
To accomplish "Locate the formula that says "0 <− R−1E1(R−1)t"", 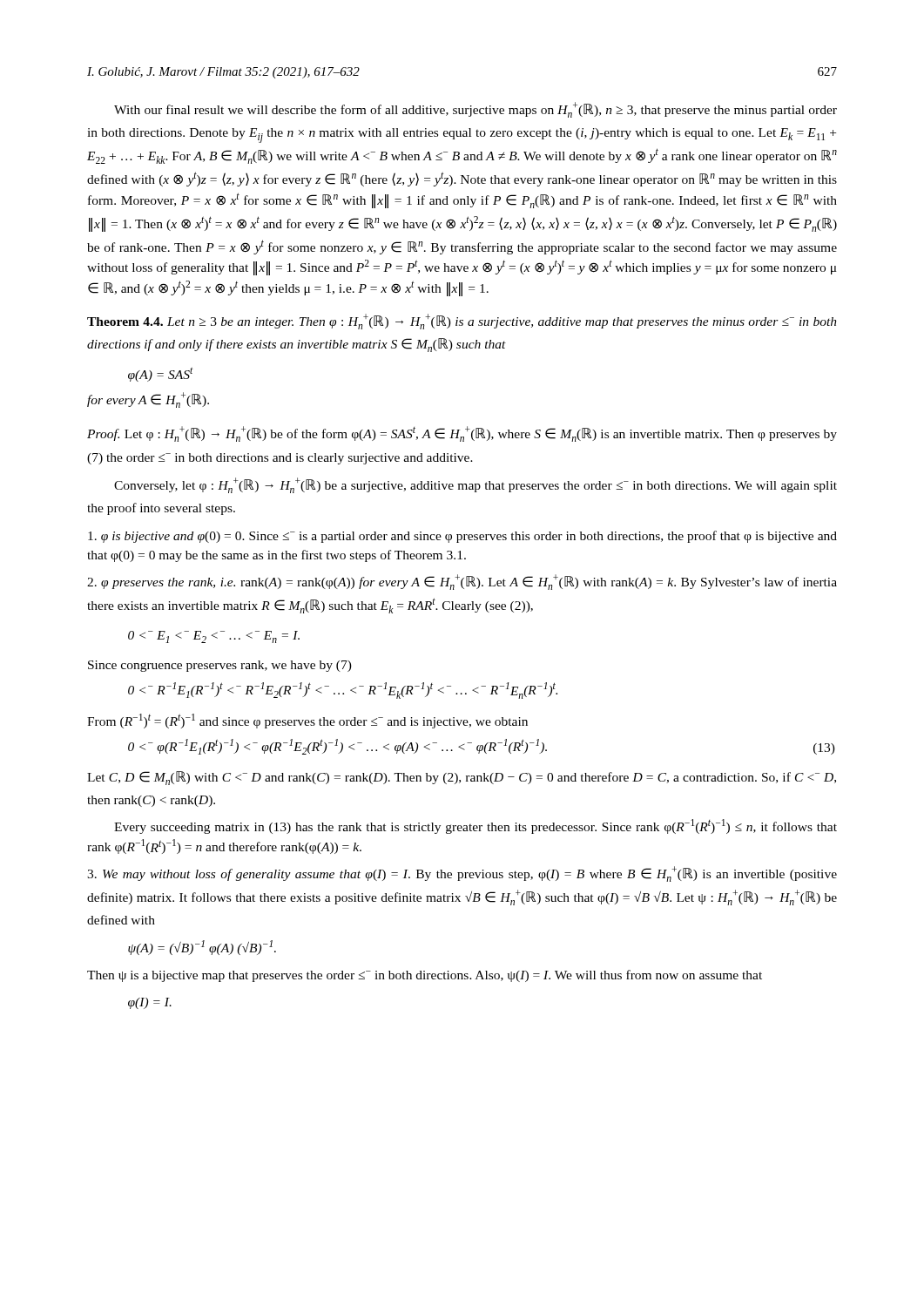I will coord(343,691).
